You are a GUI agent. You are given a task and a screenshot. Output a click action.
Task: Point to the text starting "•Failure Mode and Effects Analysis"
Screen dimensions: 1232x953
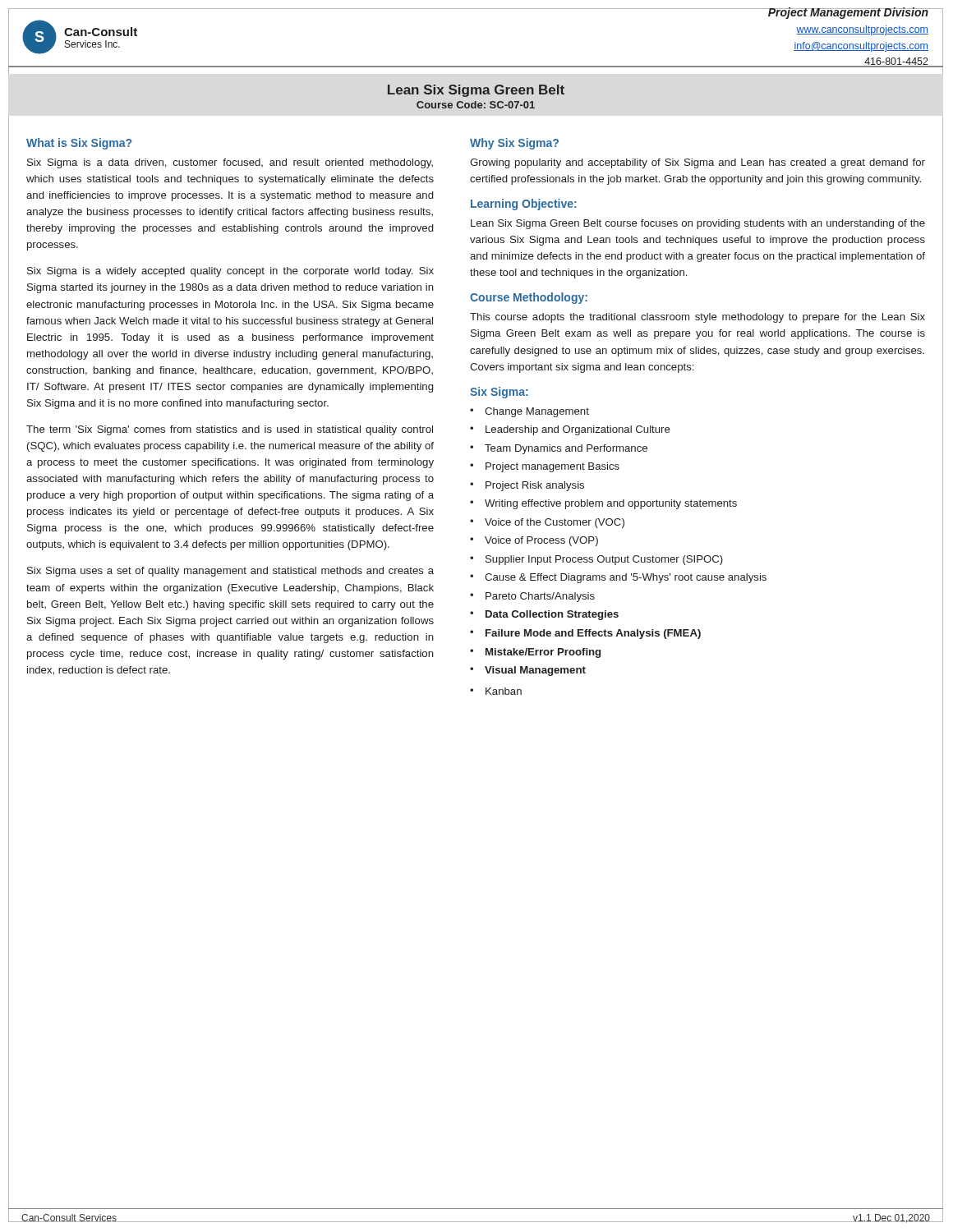(x=585, y=633)
